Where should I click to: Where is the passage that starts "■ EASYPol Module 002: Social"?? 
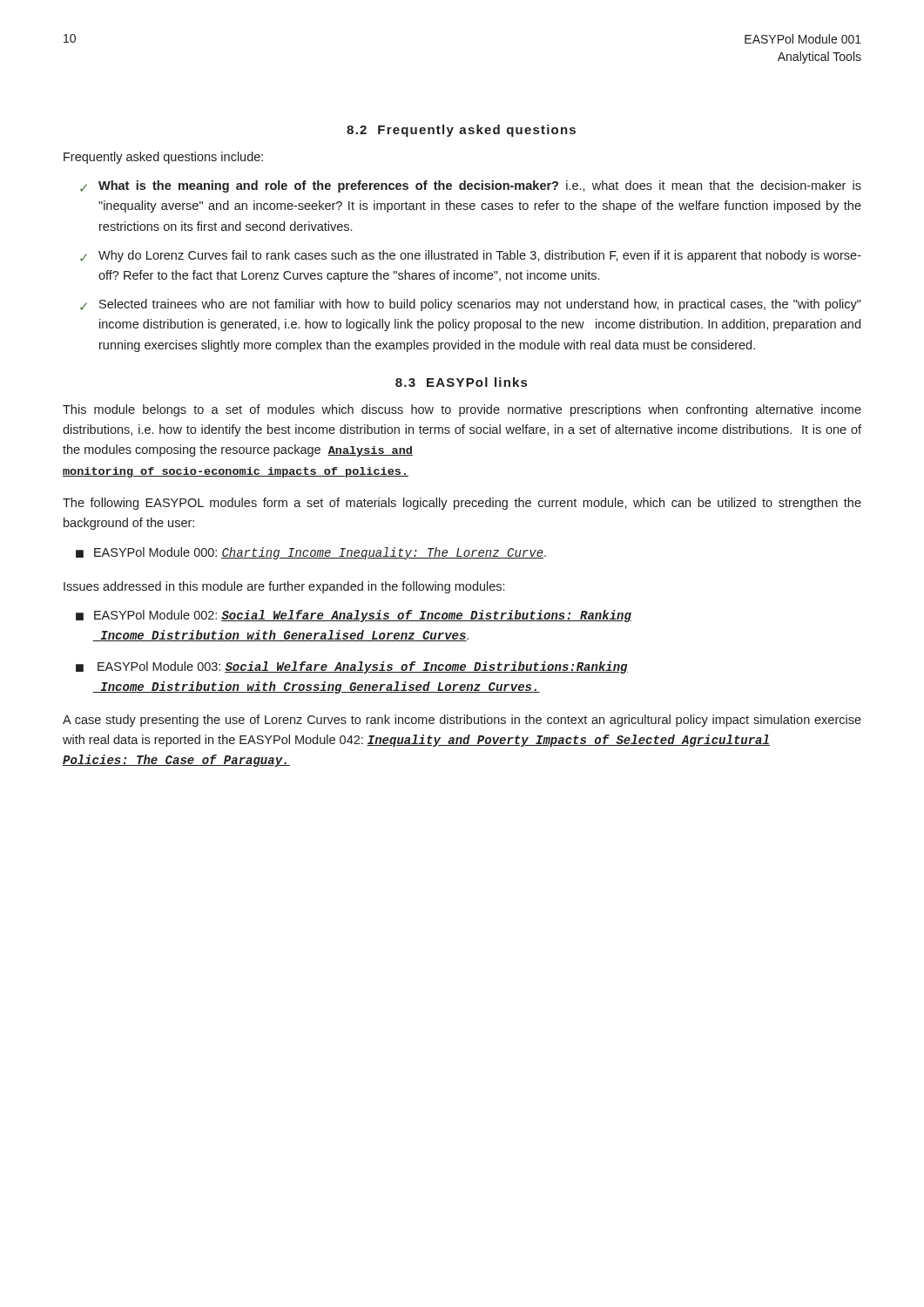point(468,626)
